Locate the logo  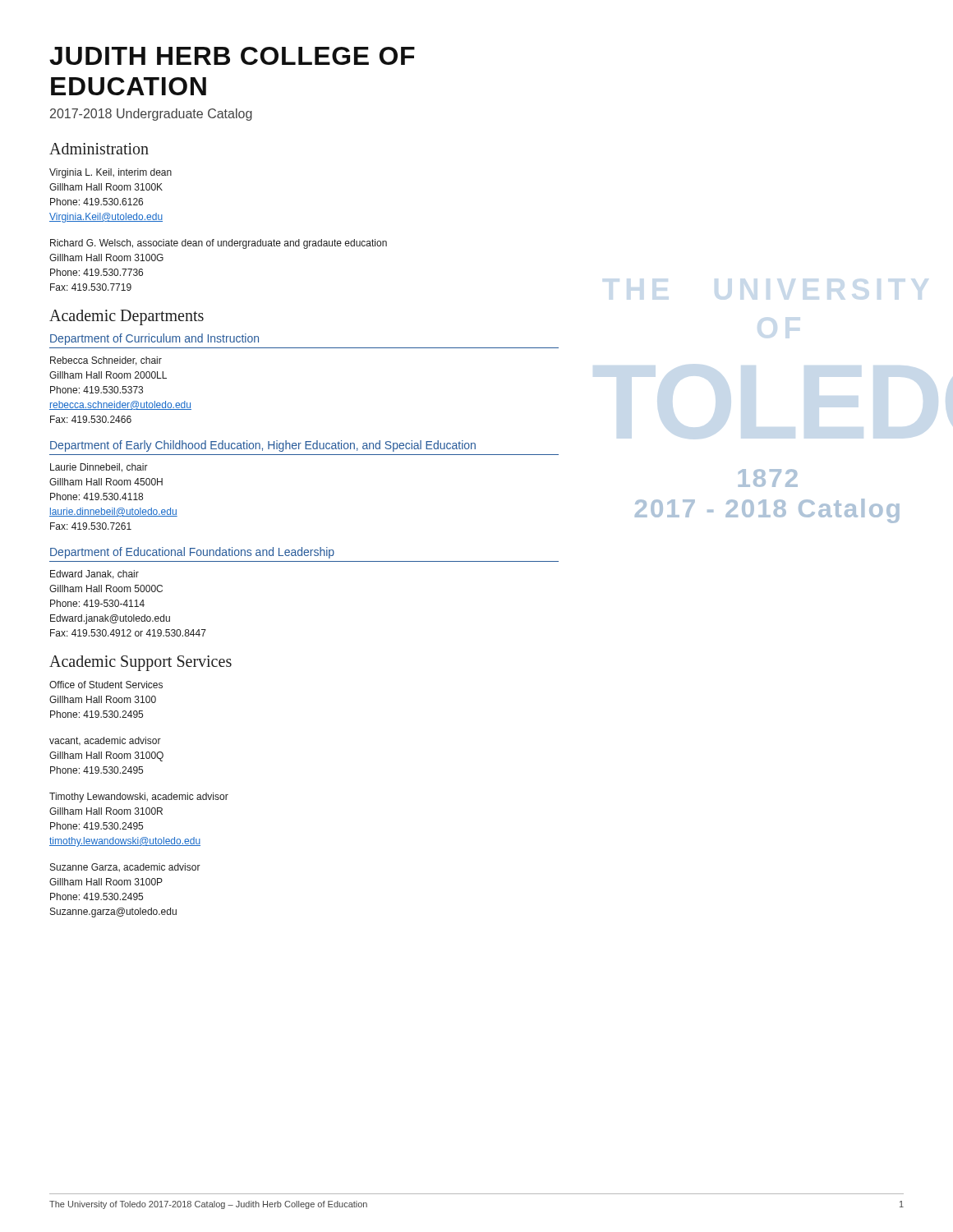(x=768, y=397)
